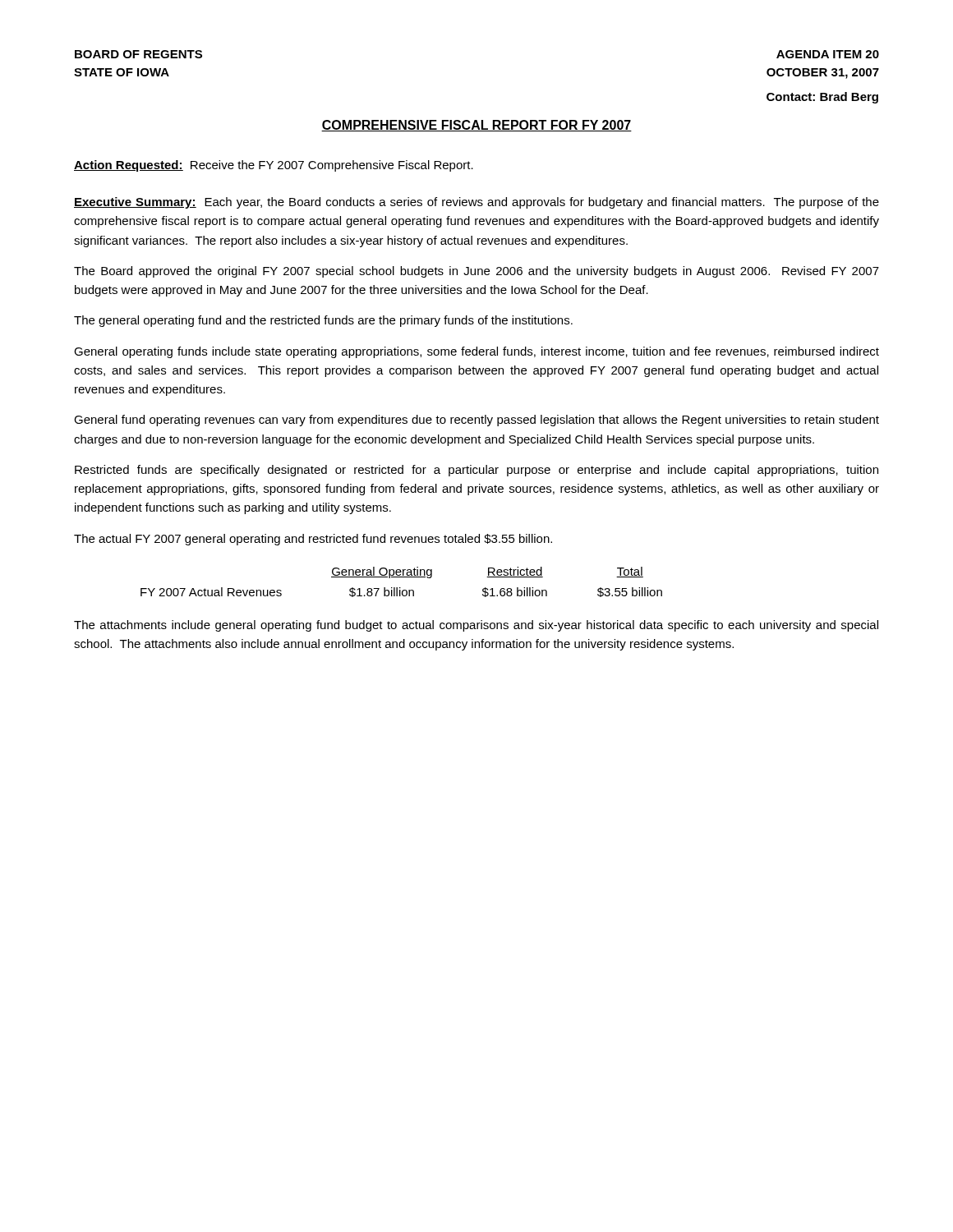
Task: Locate the text block containing "The actual FY"
Action: coord(314,538)
